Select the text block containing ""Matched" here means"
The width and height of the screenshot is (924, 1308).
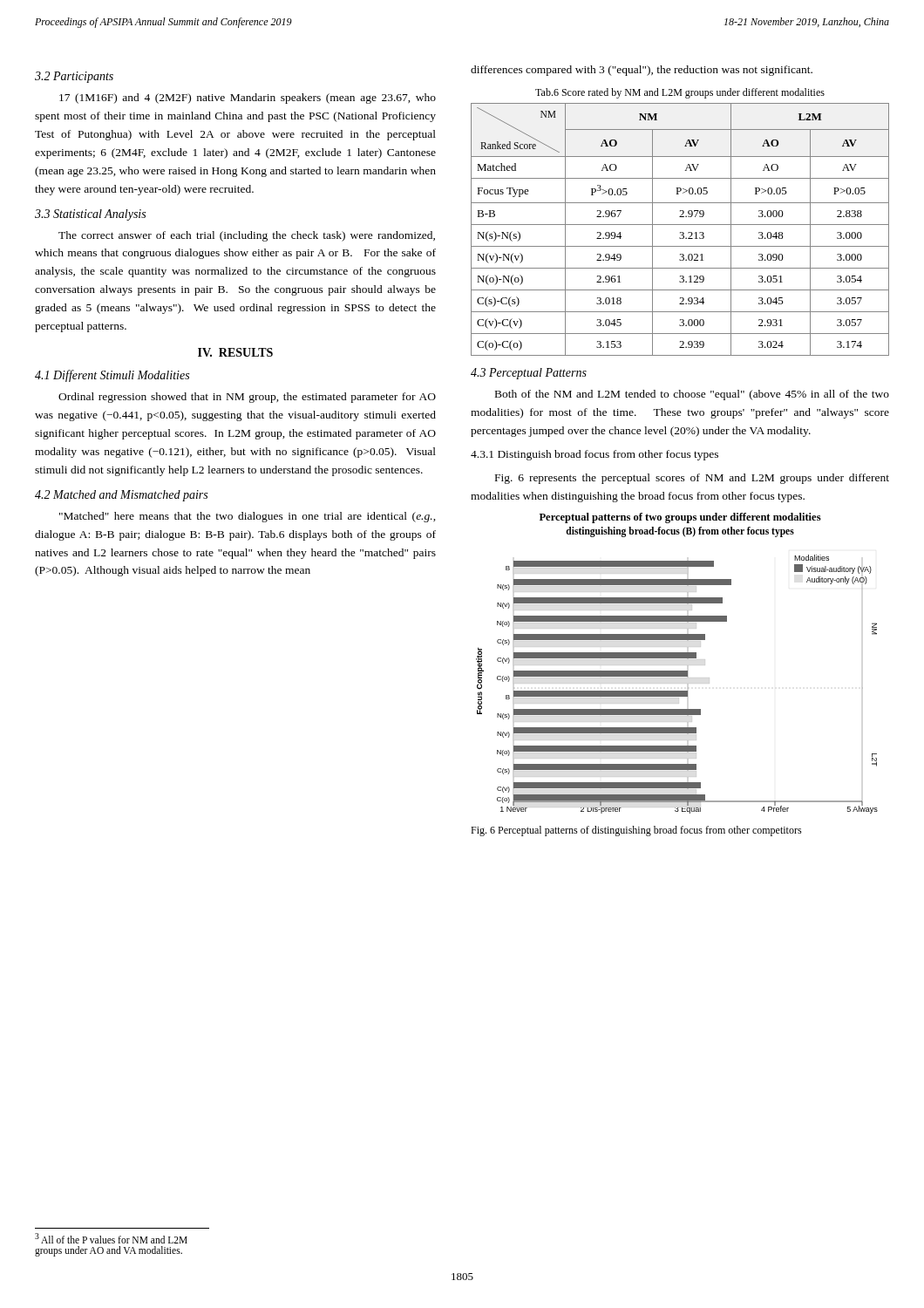pyautogui.click(x=235, y=544)
